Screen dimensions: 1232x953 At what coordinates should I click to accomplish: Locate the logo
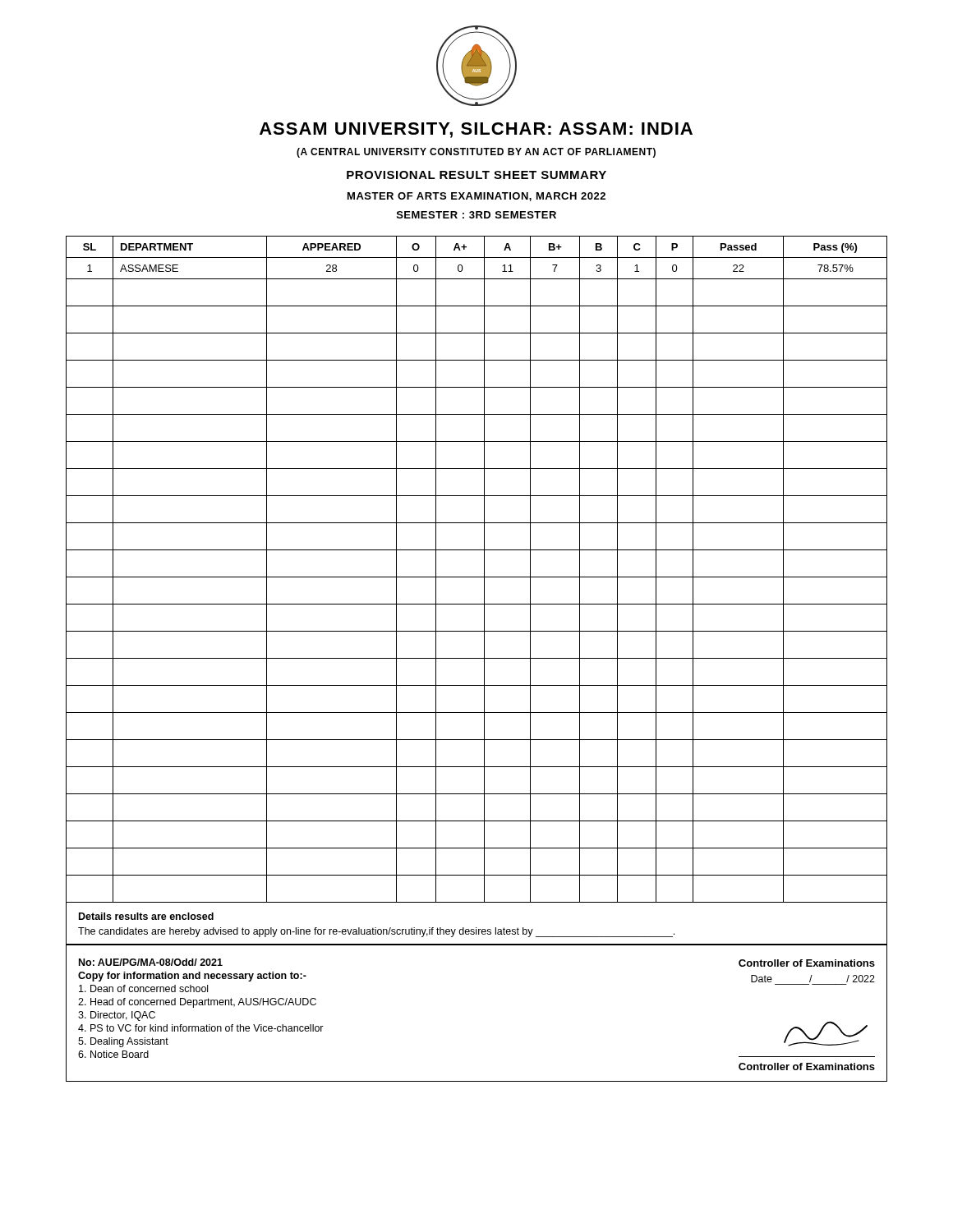pyautogui.click(x=476, y=67)
